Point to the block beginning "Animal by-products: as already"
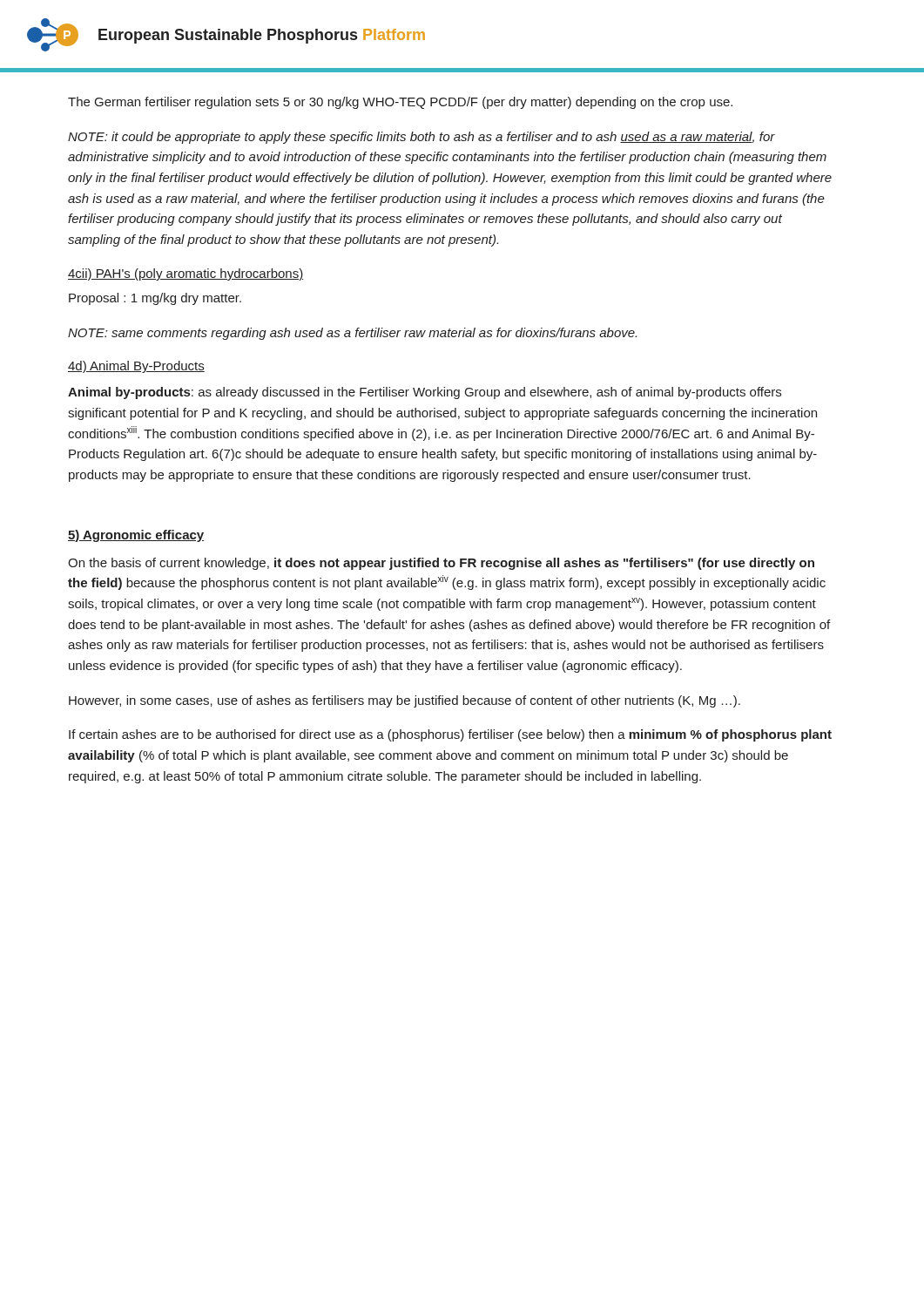924x1307 pixels. coord(443,433)
